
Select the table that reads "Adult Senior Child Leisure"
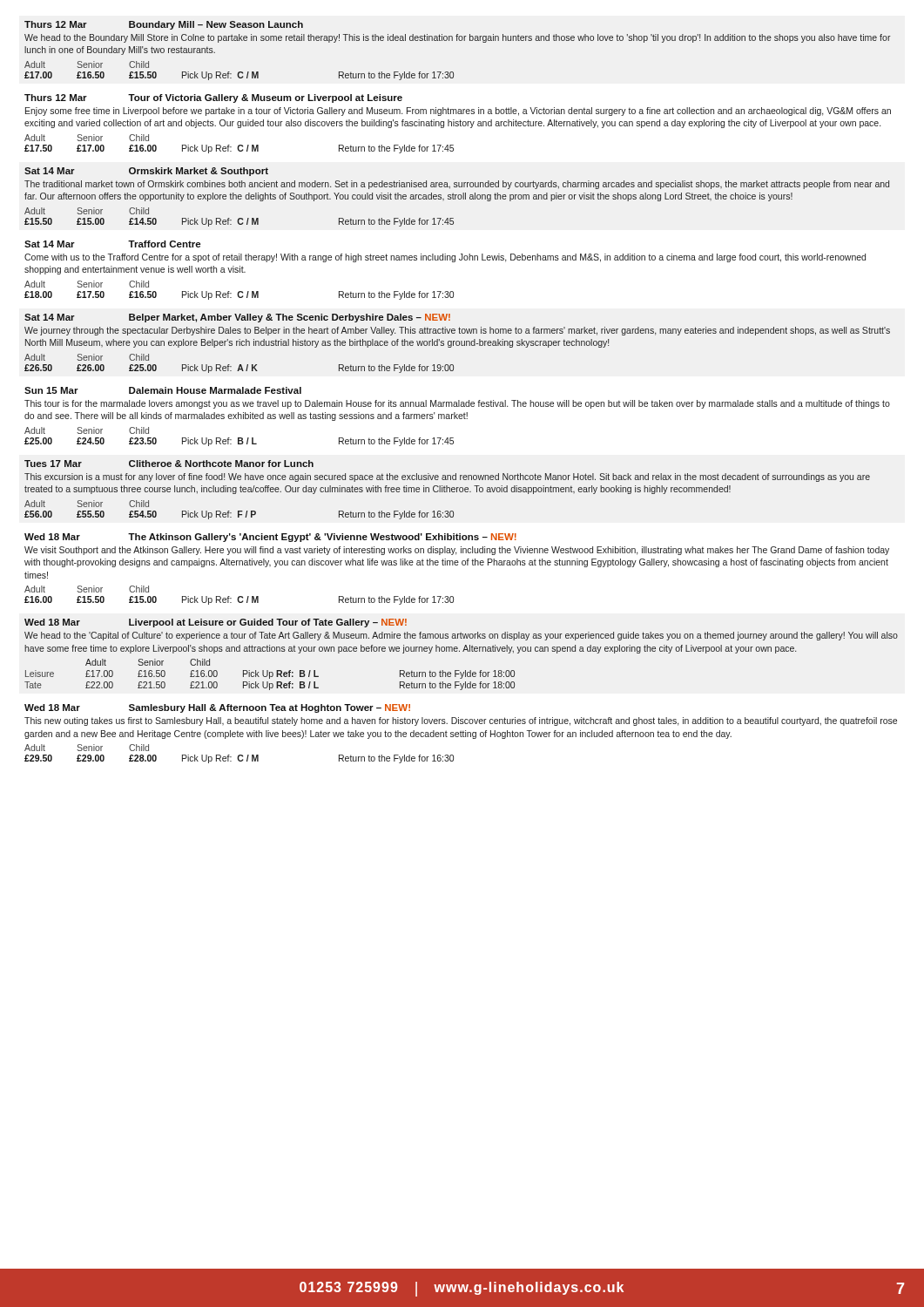coord(462,674)
